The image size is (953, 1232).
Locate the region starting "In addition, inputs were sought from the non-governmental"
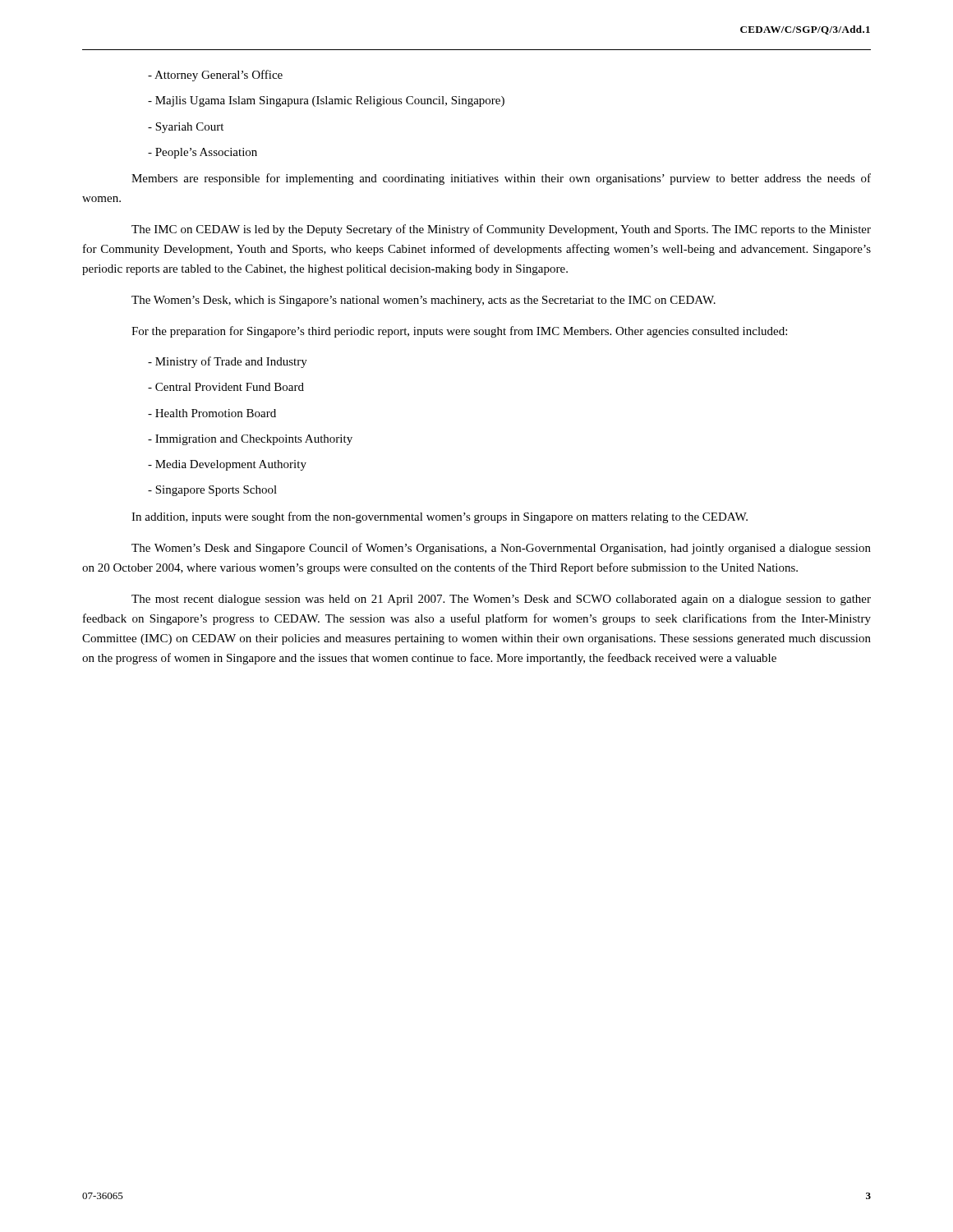click(x=440, y=516)
